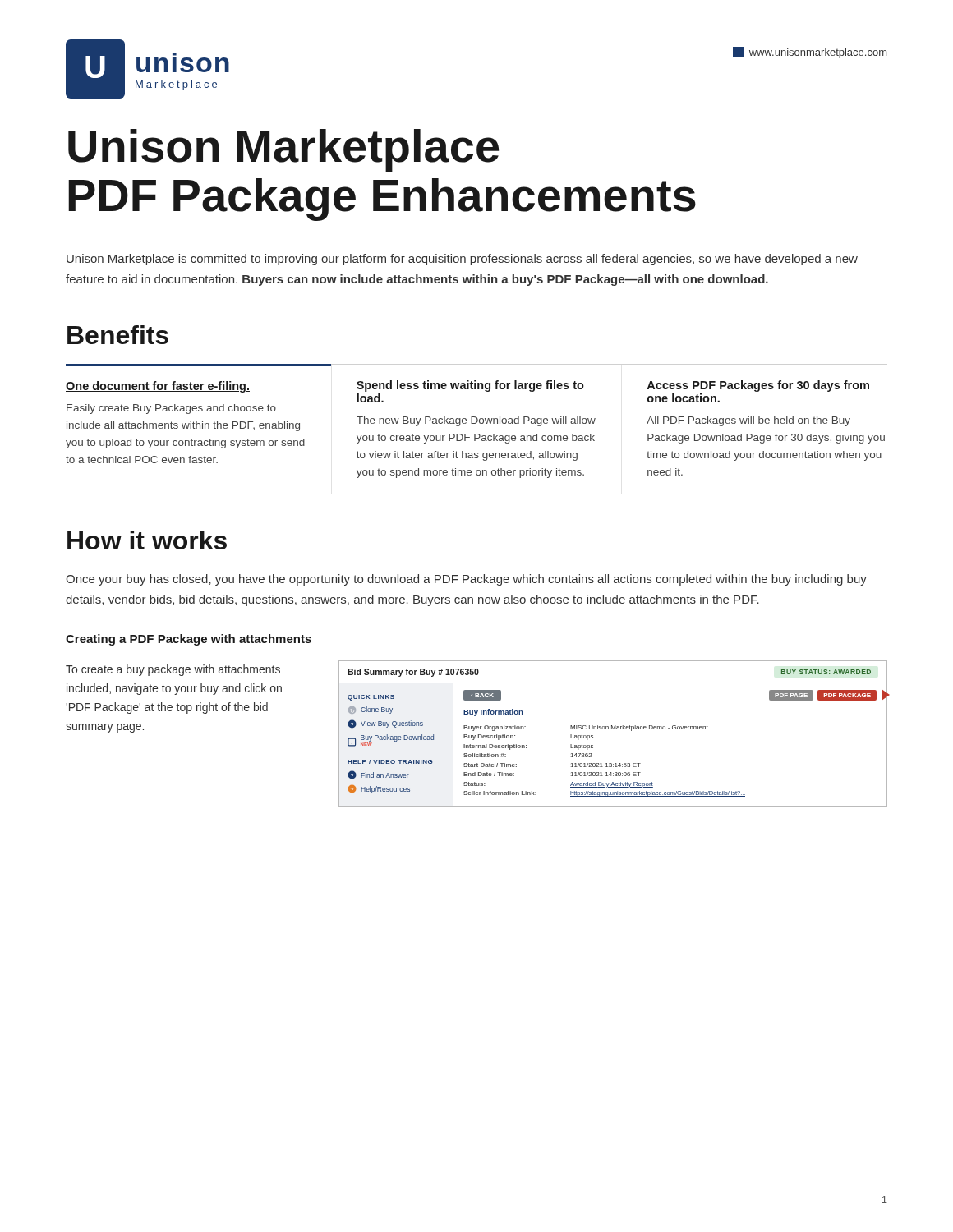Locate the text starting "Creating a PDF Package with attachments"
Image resolution: width=953 pixels, height=1232 pixels.
[189, 638]
